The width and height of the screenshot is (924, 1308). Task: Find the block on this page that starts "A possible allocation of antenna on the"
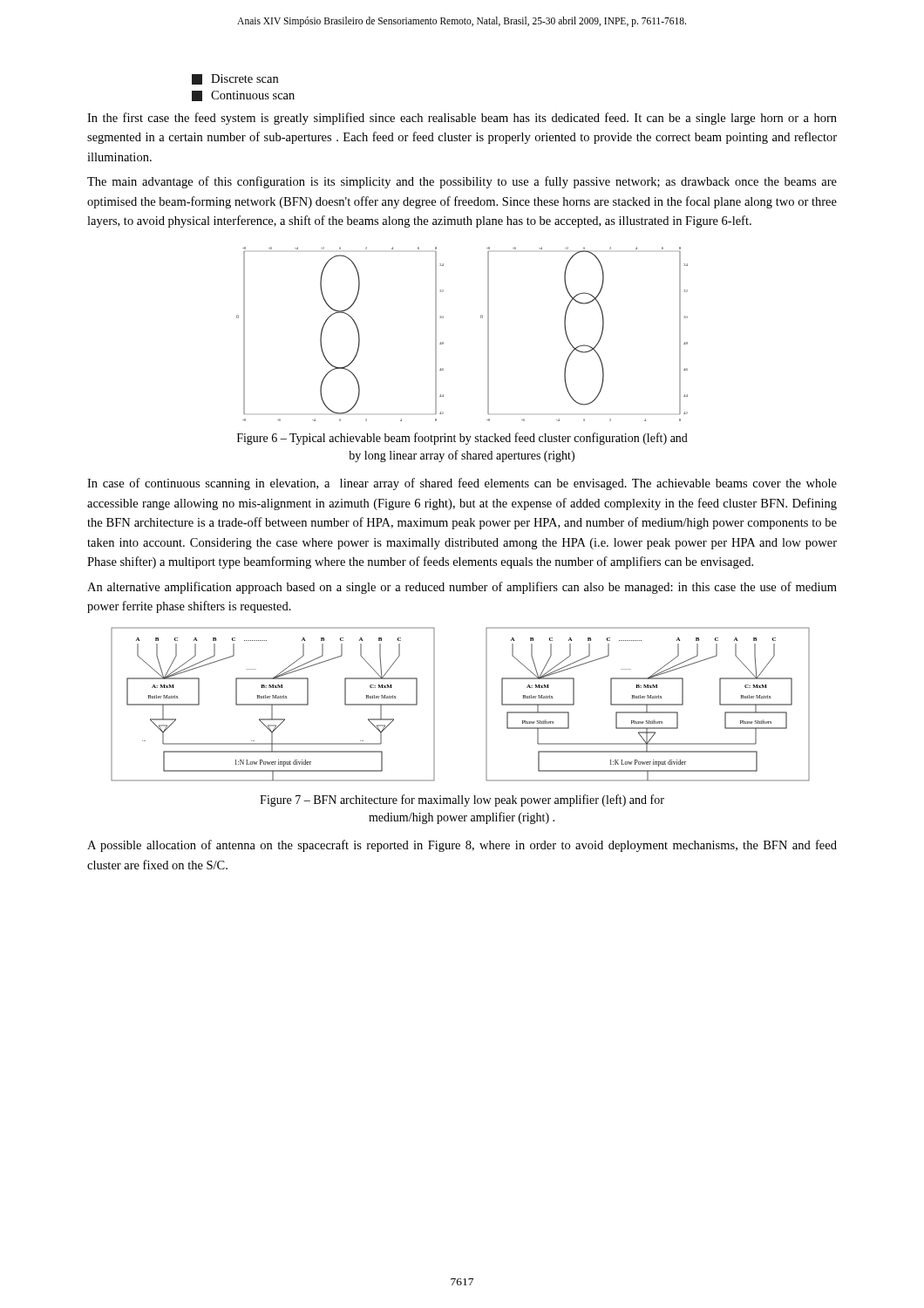(462, 855)
